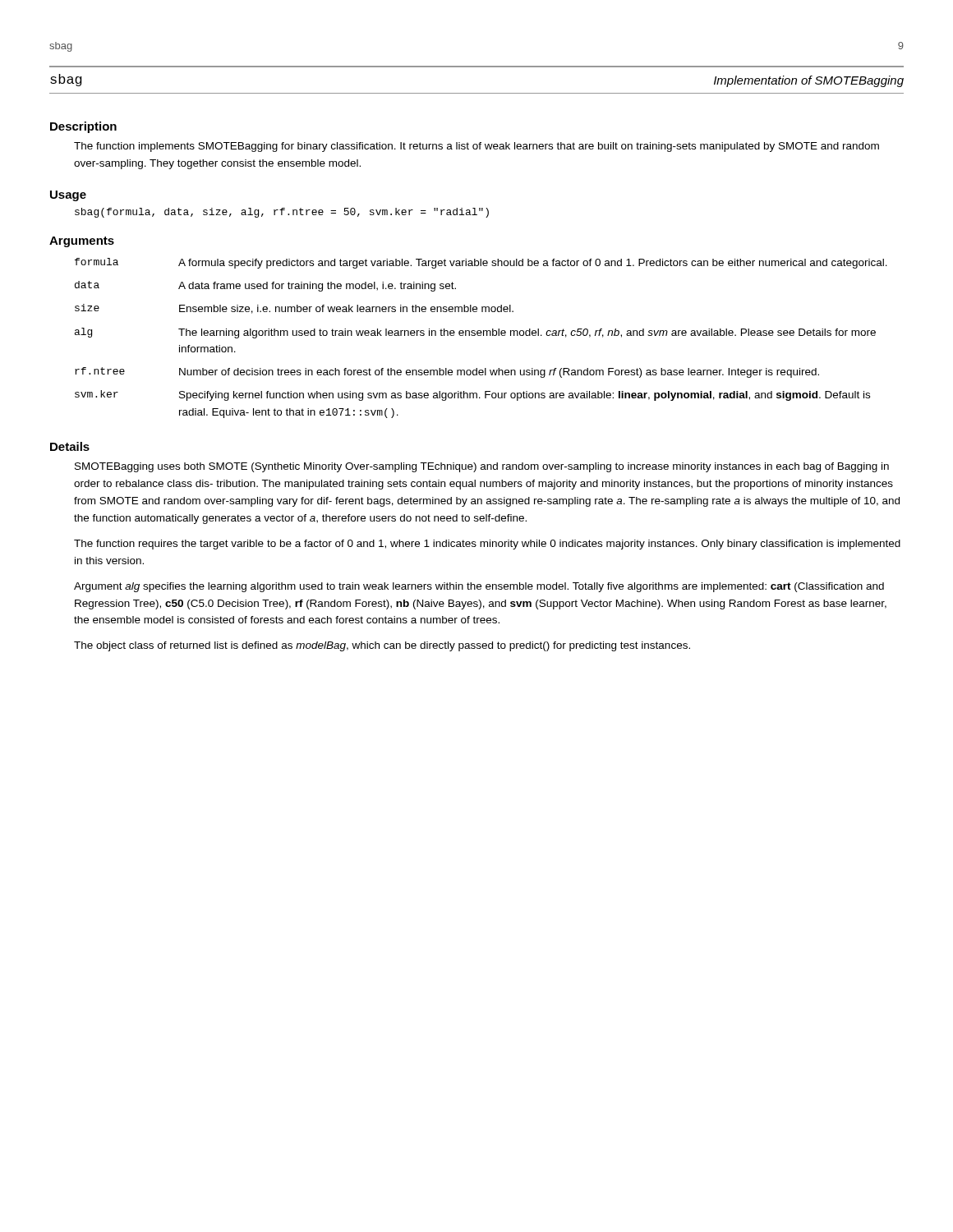Find the text block with the text "SMOTEBagging uses both SMOTE (Synthetic Minority"
This screenshot has width=953, height=1232.
click(487, 492)
